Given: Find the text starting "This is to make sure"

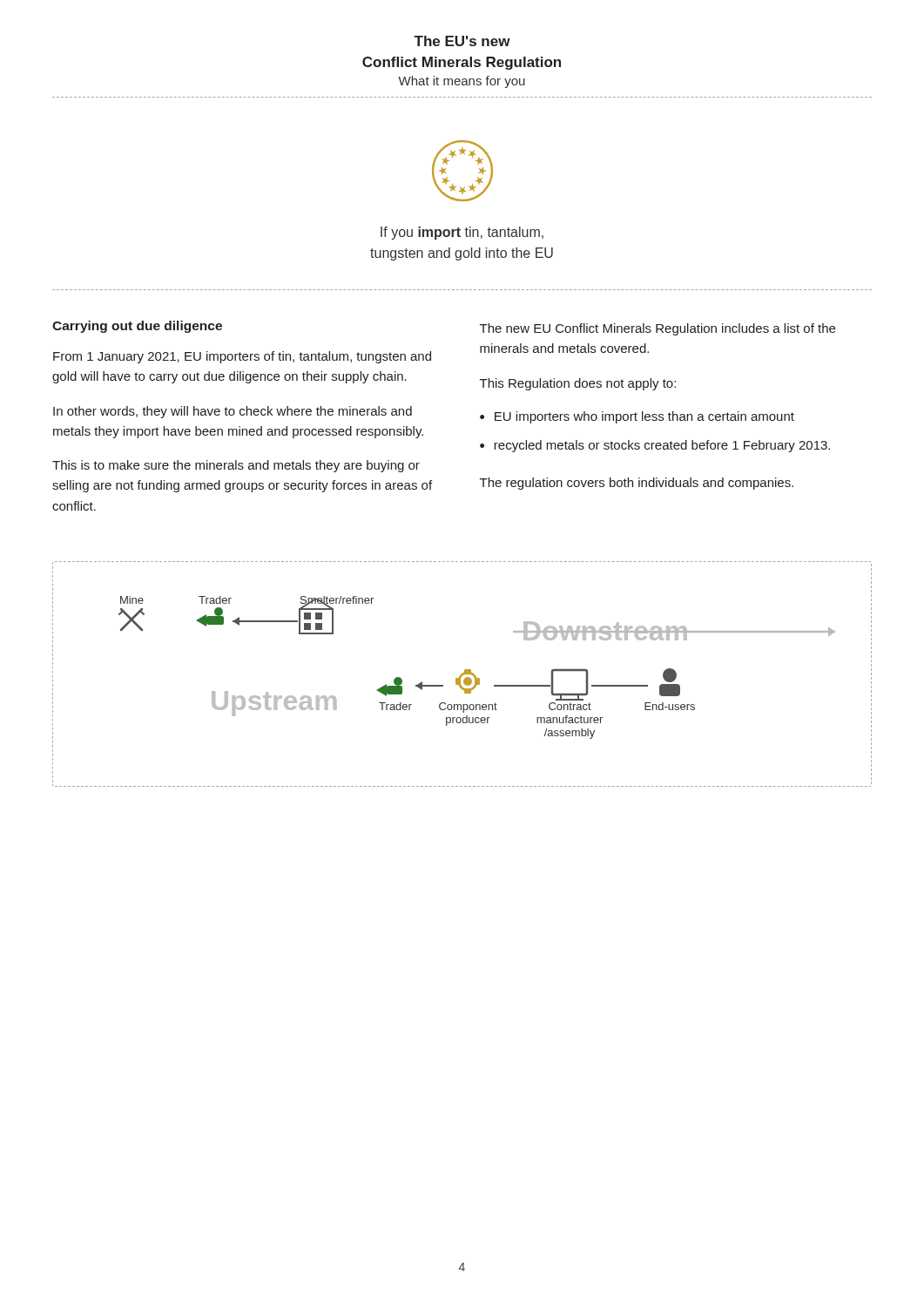Looking at the screenshot, I should coord(242,485).
